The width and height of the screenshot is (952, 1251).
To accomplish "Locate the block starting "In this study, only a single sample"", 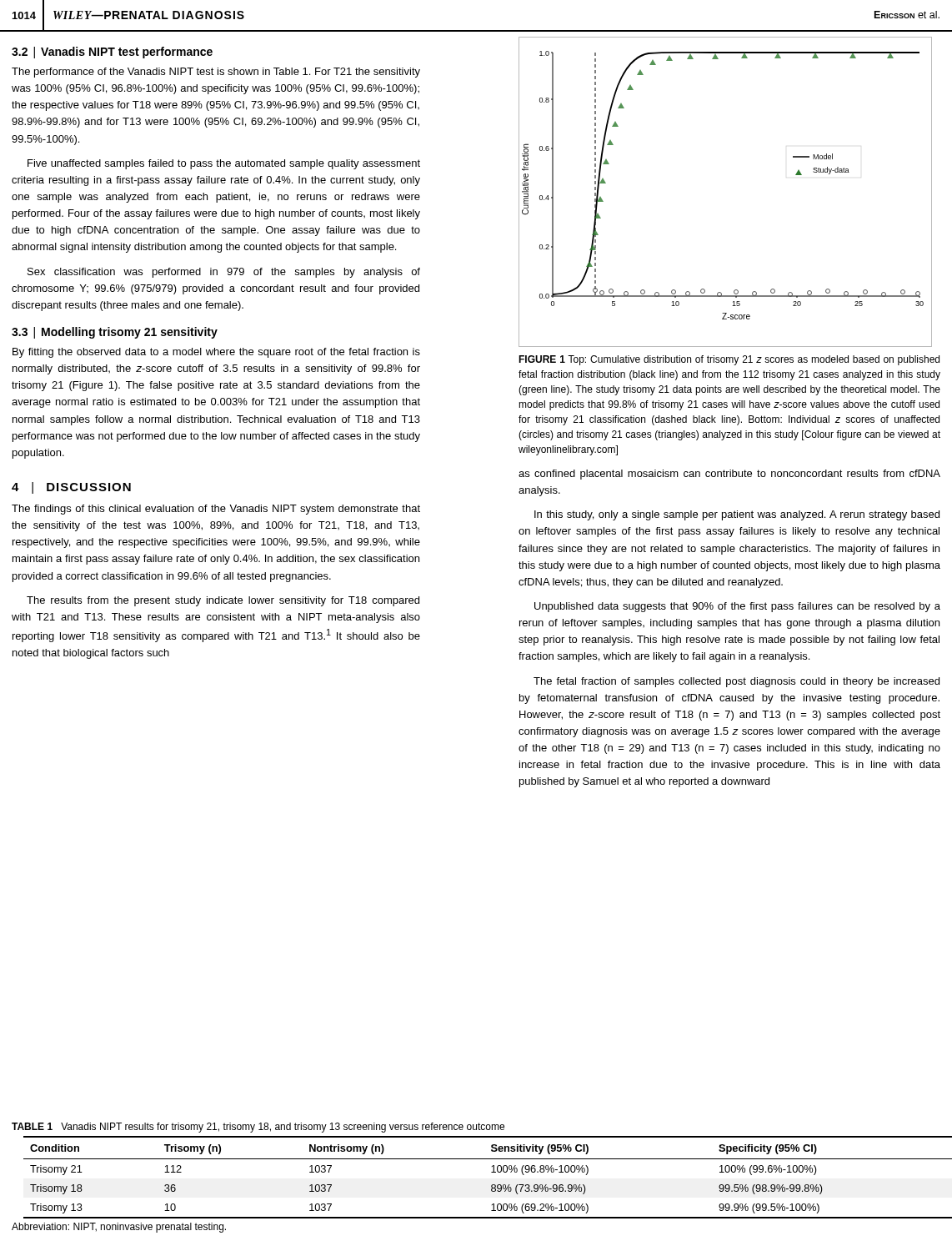I will tap(729, 548).
